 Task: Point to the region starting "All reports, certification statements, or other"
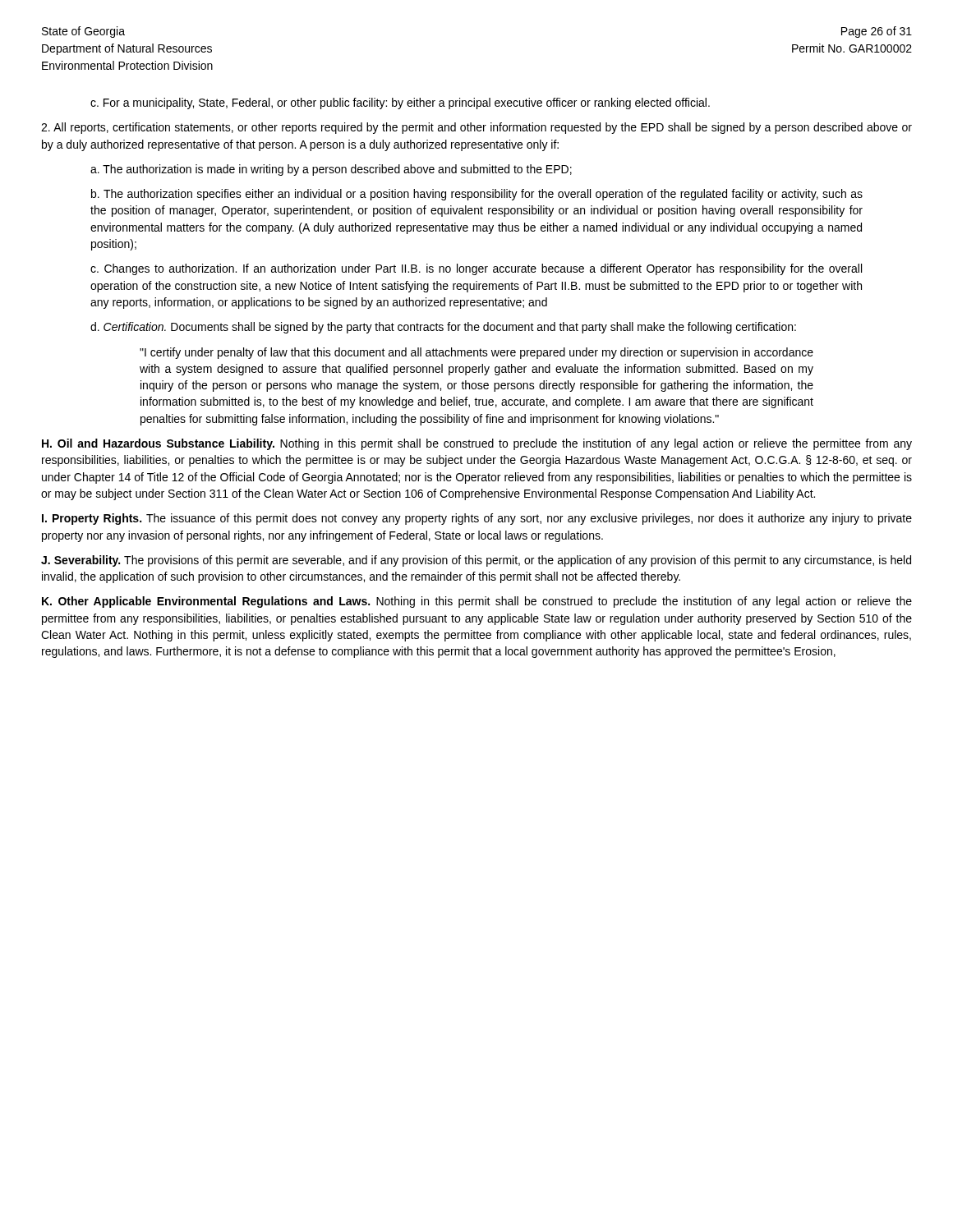pos(476,136)
